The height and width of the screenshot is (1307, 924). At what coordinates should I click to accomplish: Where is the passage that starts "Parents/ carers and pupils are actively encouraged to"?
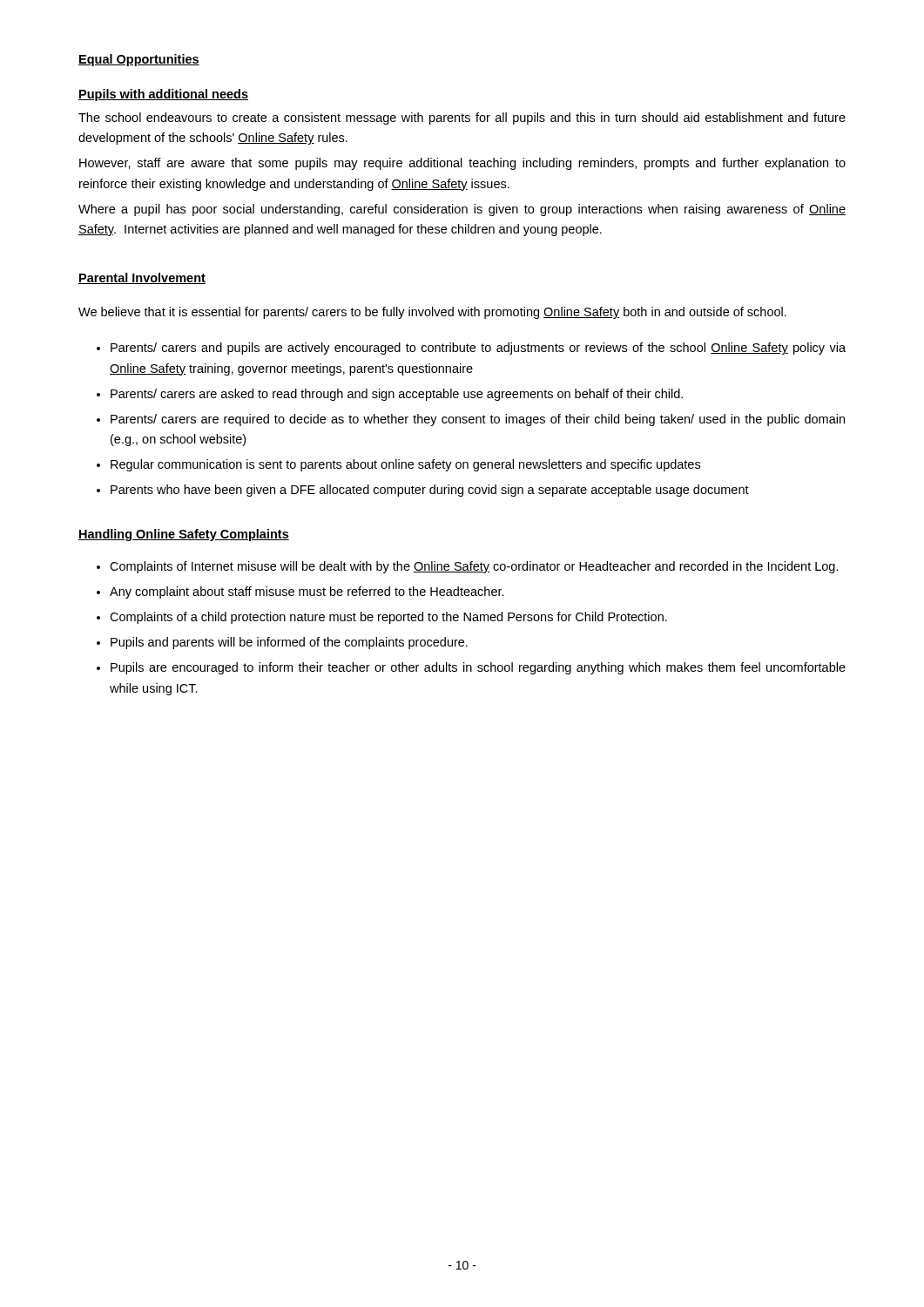(x=478, y=358)
